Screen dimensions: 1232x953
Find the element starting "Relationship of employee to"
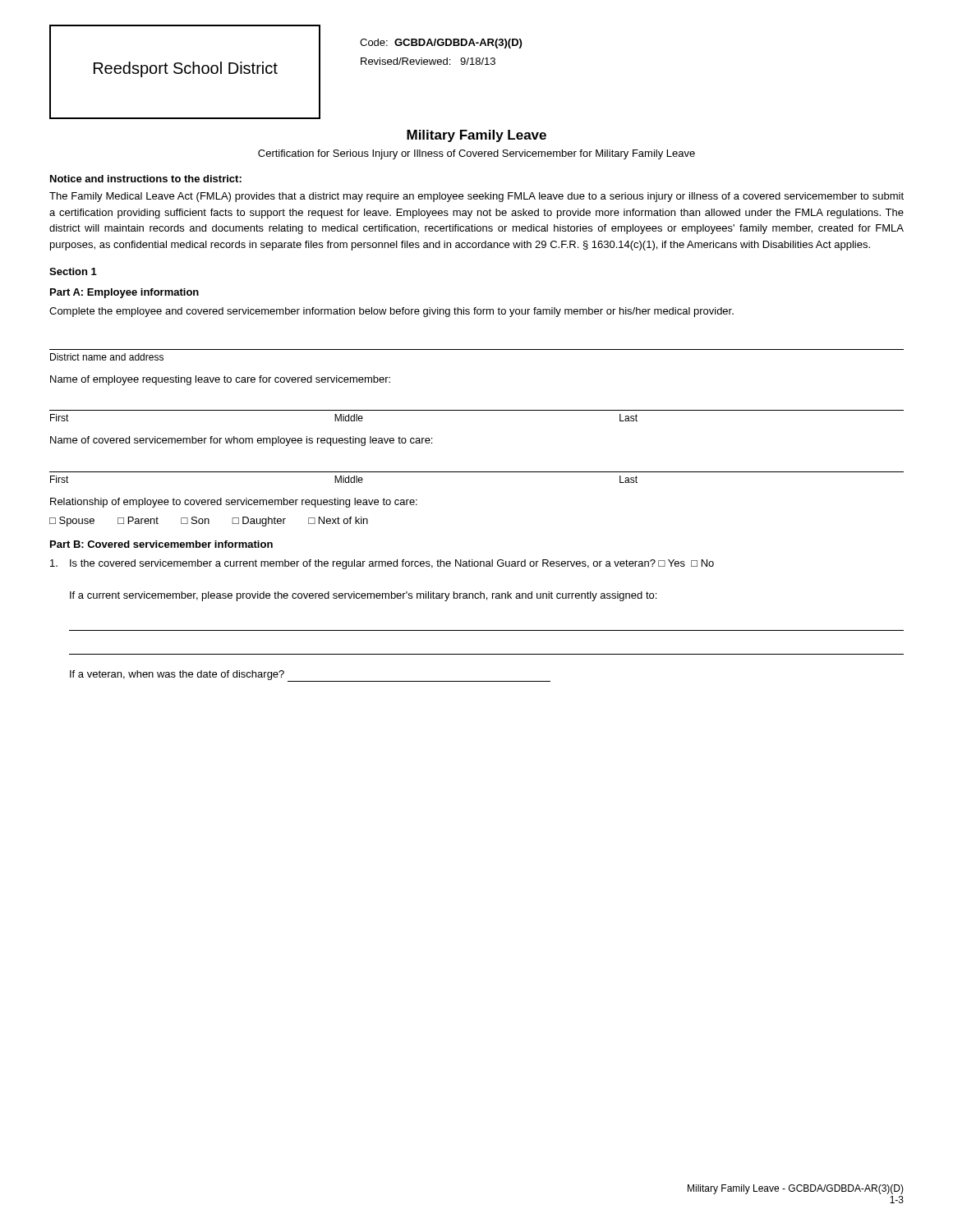click(234, 501)
